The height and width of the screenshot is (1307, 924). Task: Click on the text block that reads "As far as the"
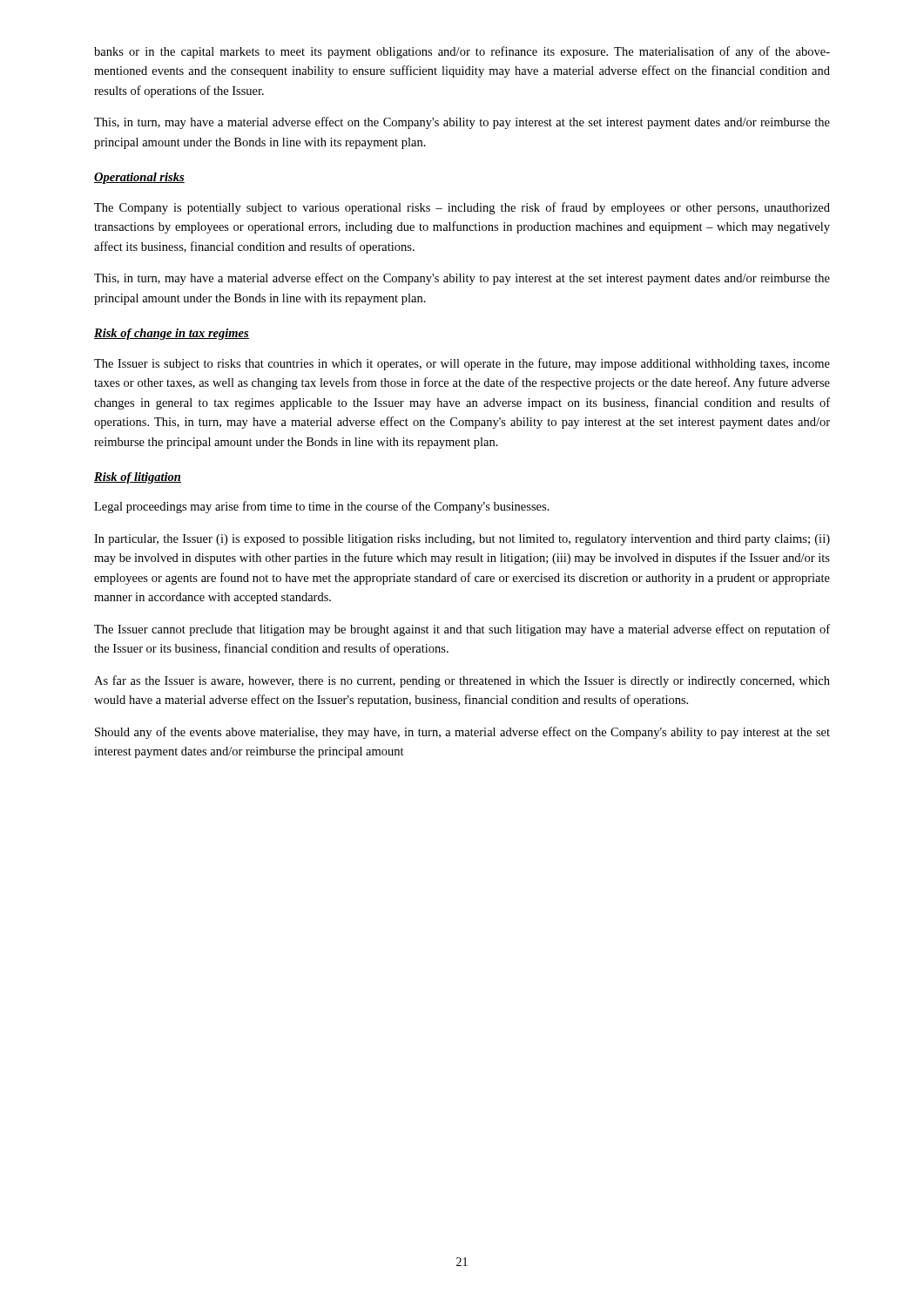(462, 690)
